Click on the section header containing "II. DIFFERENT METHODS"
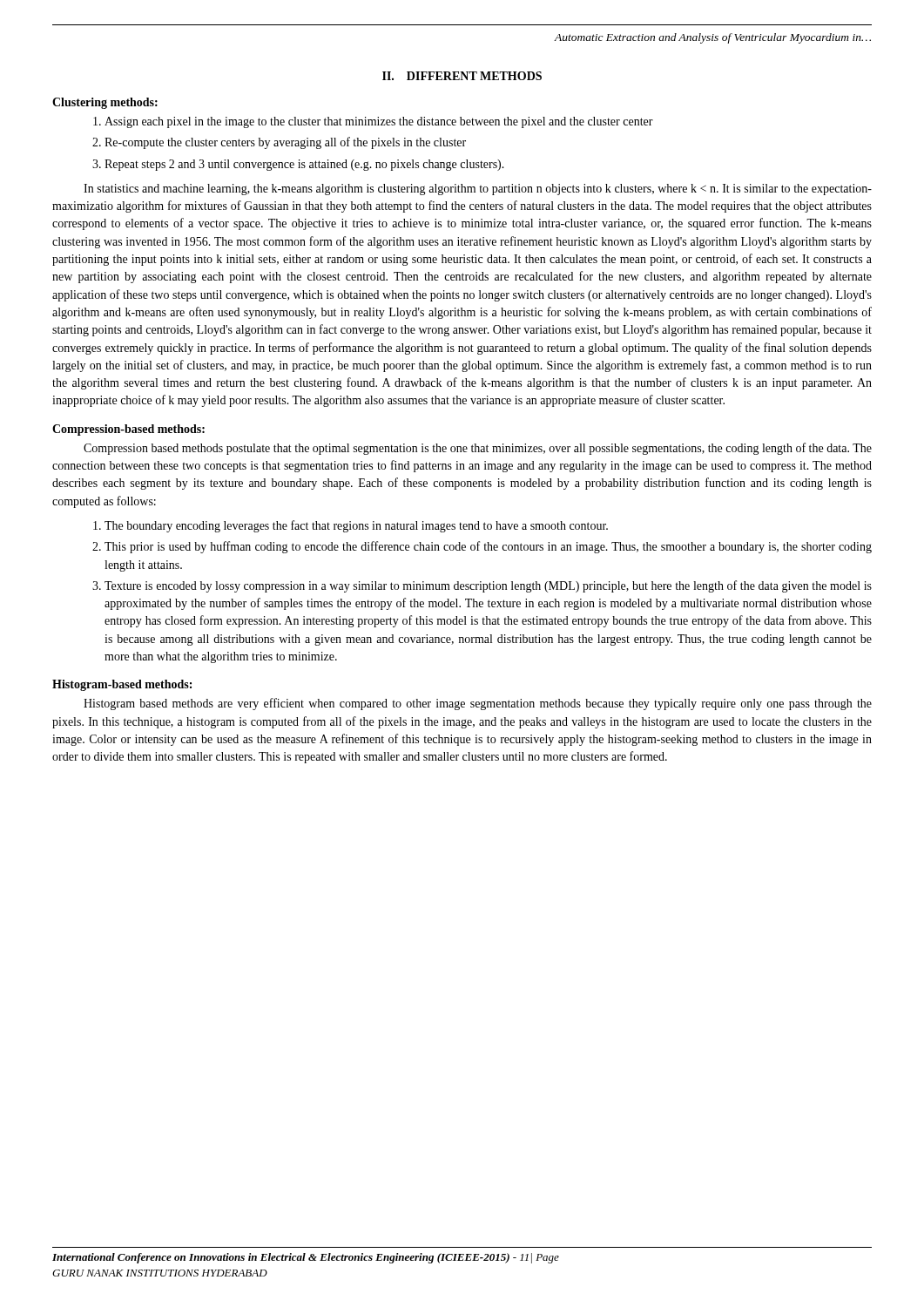Screen dimensions: 1307x924 pyautogui.click(x=462, y=76)
